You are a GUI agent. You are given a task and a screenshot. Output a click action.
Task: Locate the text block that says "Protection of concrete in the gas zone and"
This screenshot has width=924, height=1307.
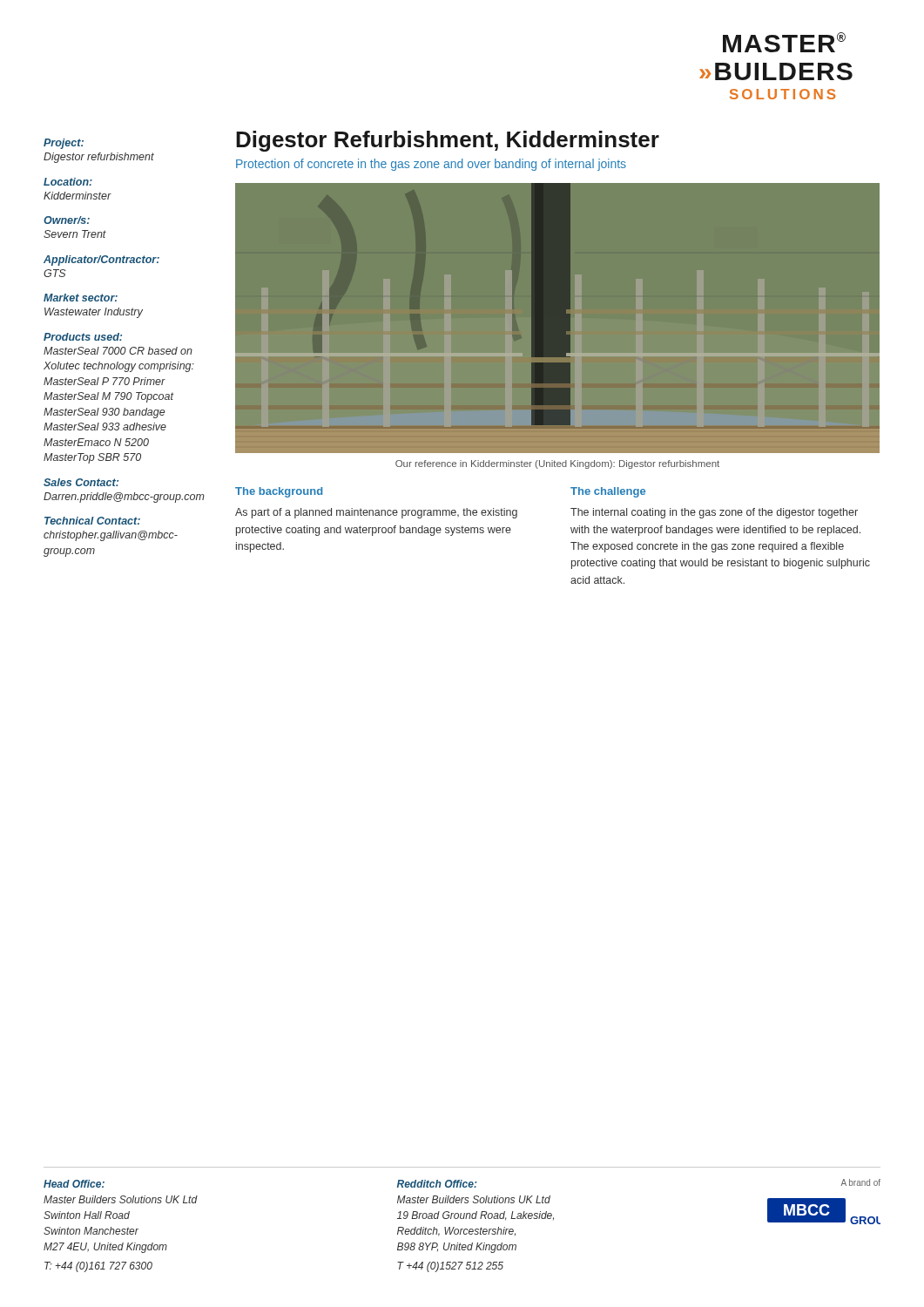pyautogui.click(x=557, y=164)
